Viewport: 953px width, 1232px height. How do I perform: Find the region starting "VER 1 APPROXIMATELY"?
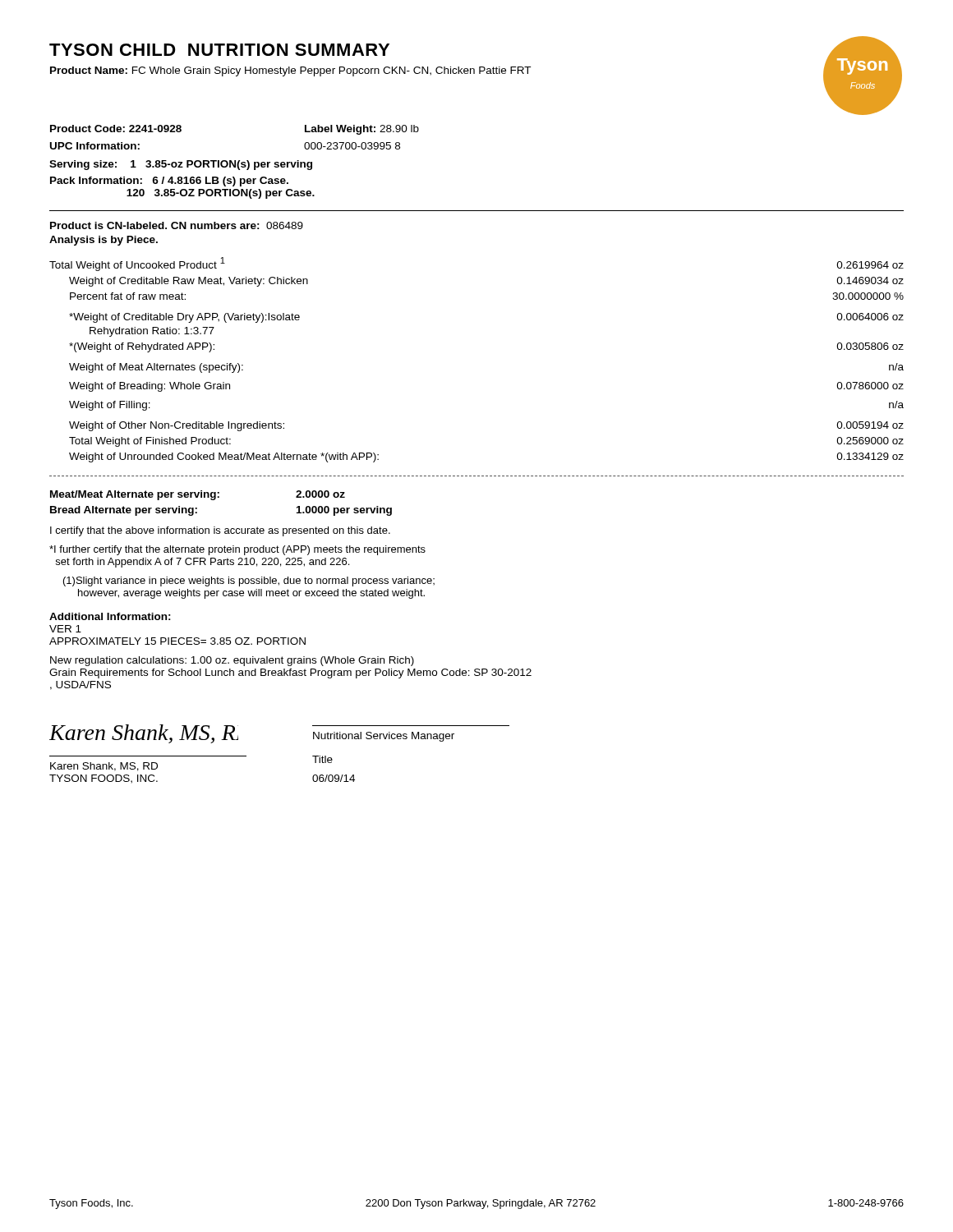[178, 634]
